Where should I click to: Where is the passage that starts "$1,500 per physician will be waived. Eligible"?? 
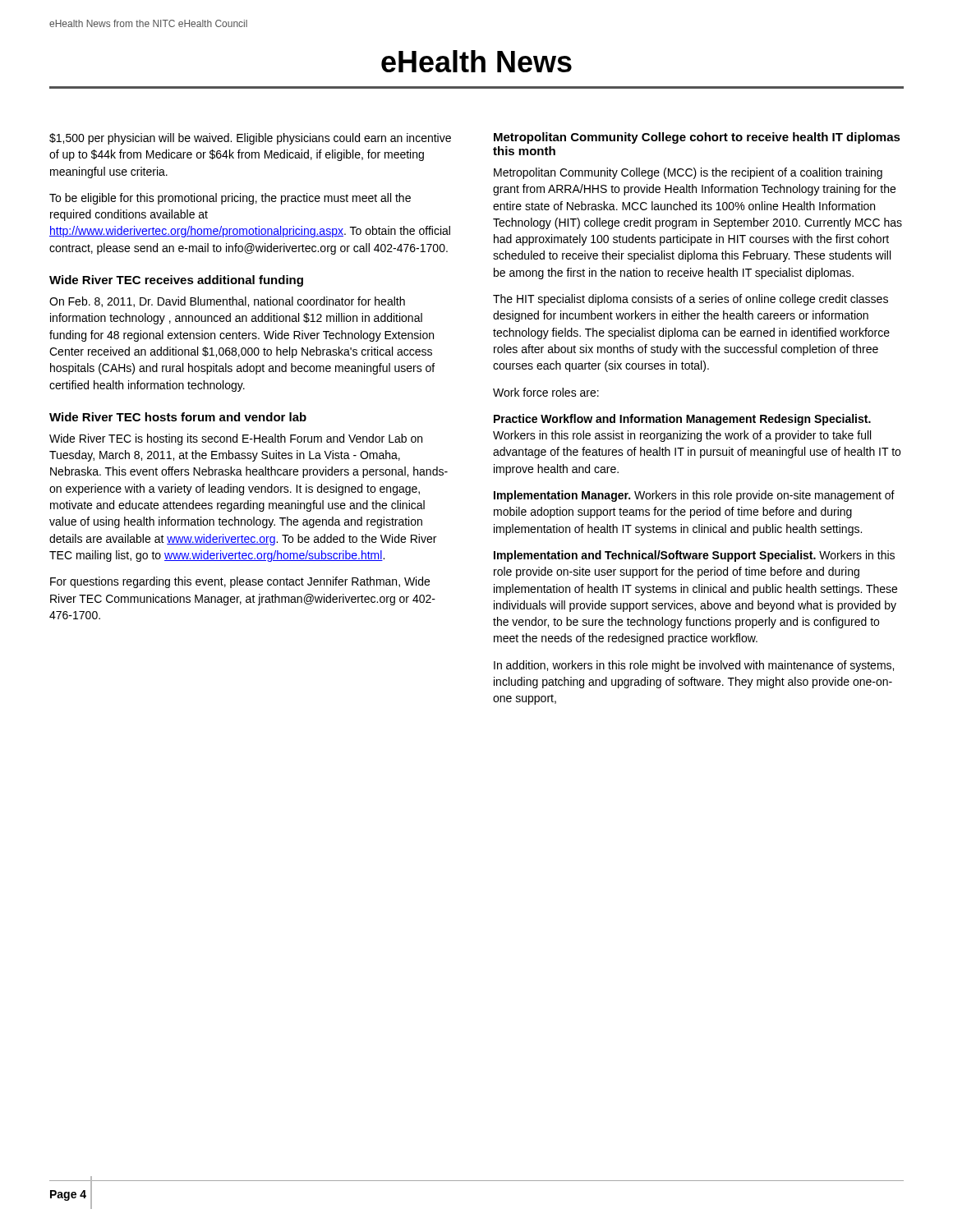click(x=251, y=155)
